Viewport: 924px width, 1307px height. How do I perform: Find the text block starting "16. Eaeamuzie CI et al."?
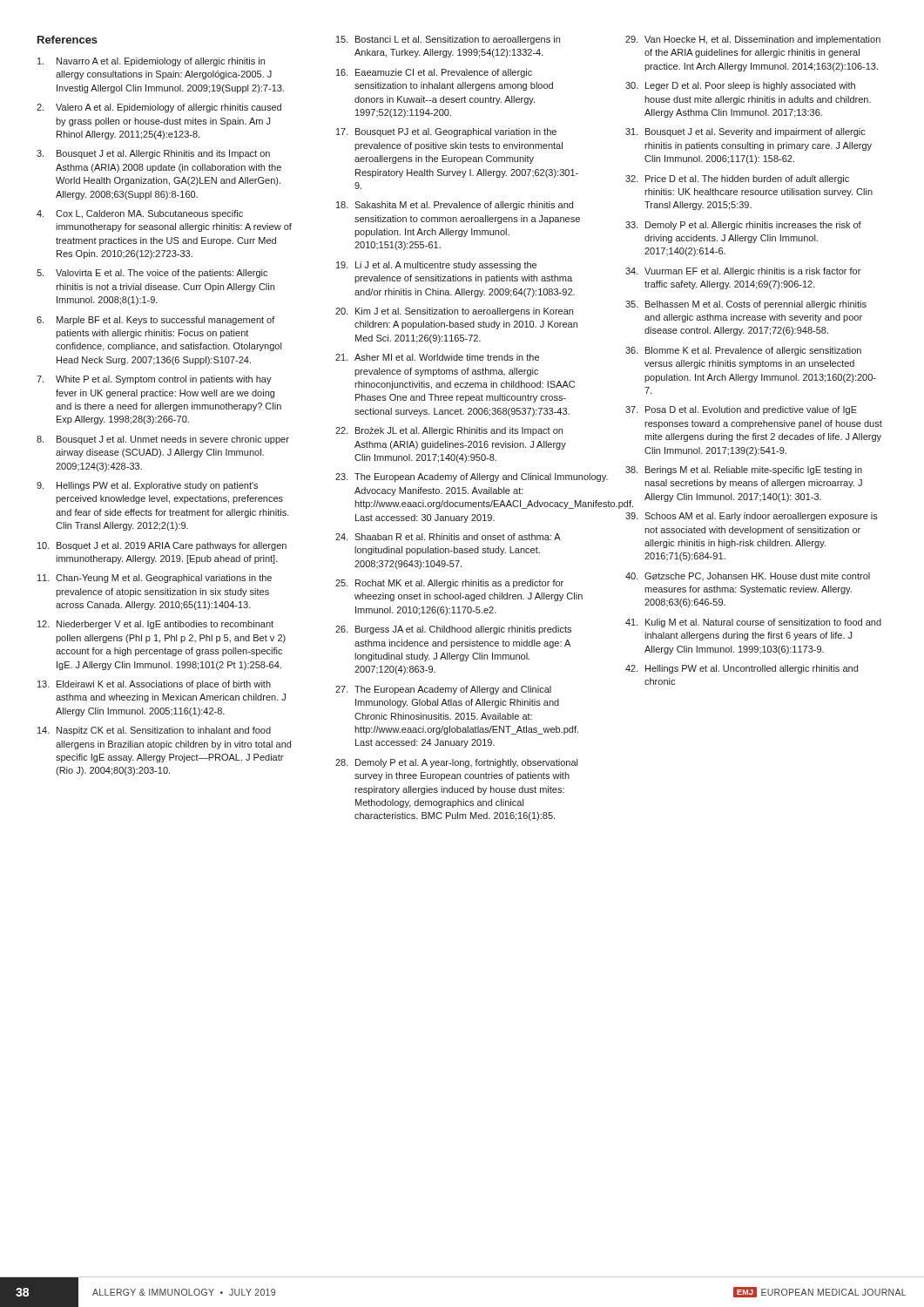pos(459,93)
